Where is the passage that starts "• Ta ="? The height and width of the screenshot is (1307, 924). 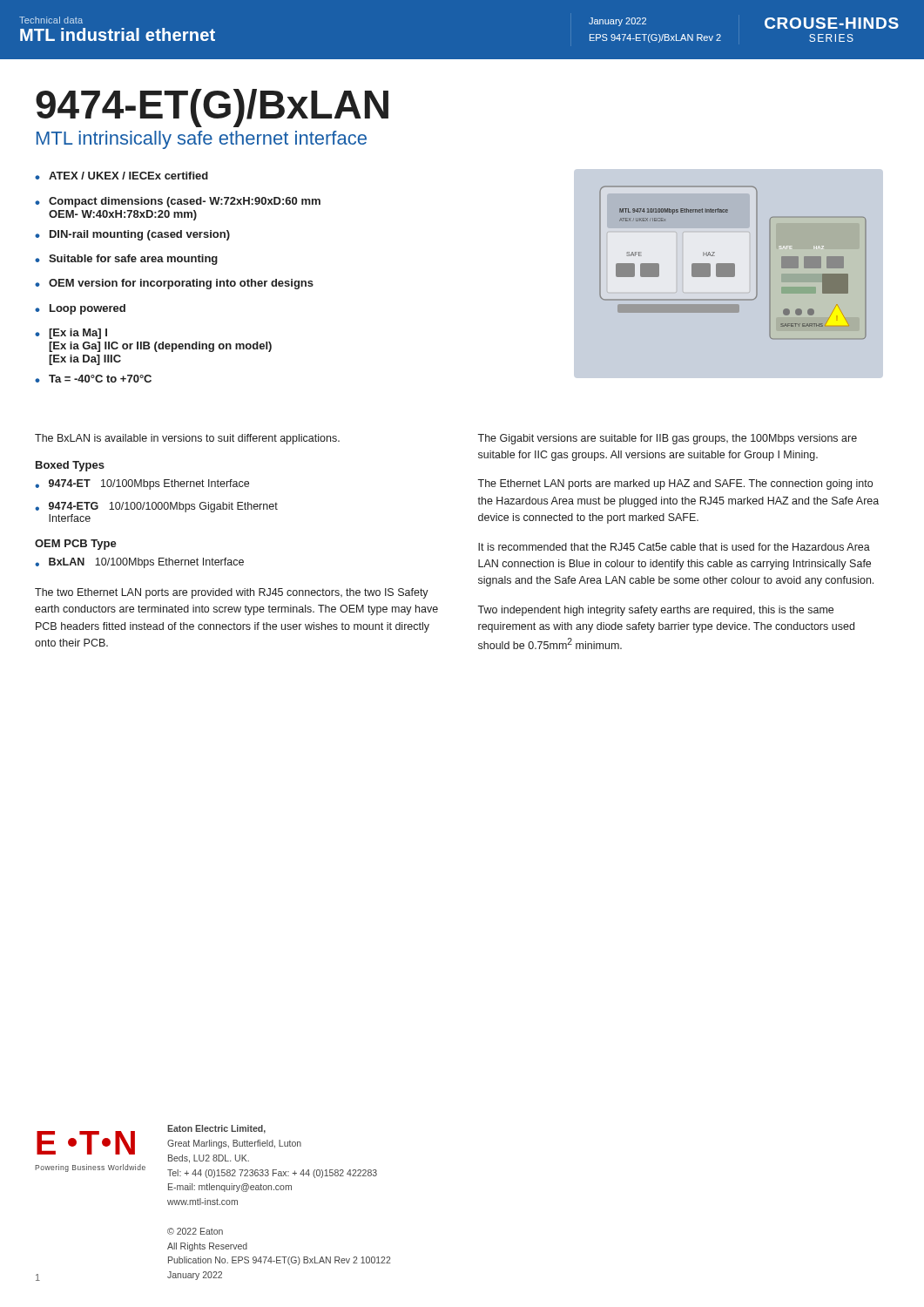coord(93,381)
